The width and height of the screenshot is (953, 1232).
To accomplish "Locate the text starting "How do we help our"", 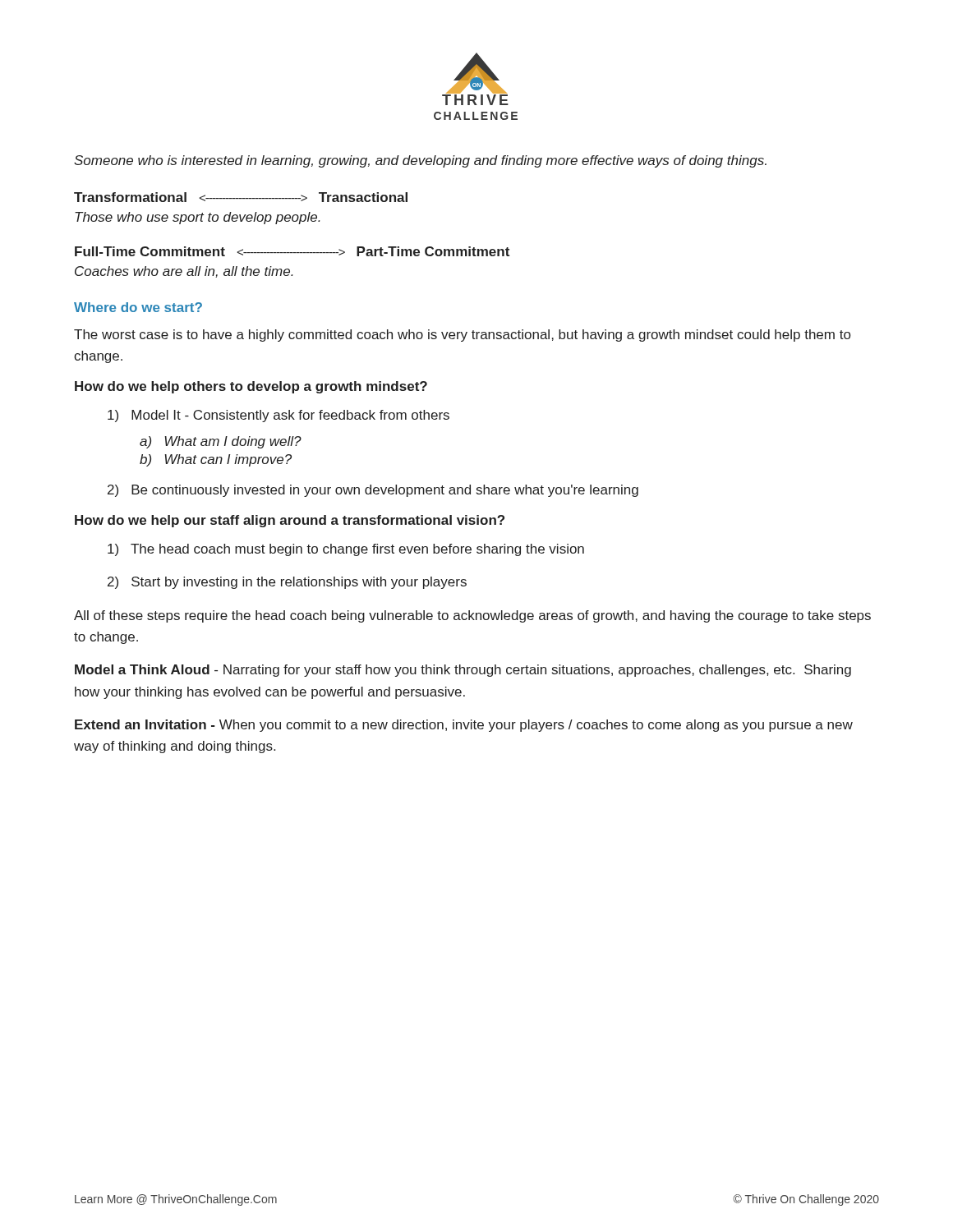I will [290, 520].
